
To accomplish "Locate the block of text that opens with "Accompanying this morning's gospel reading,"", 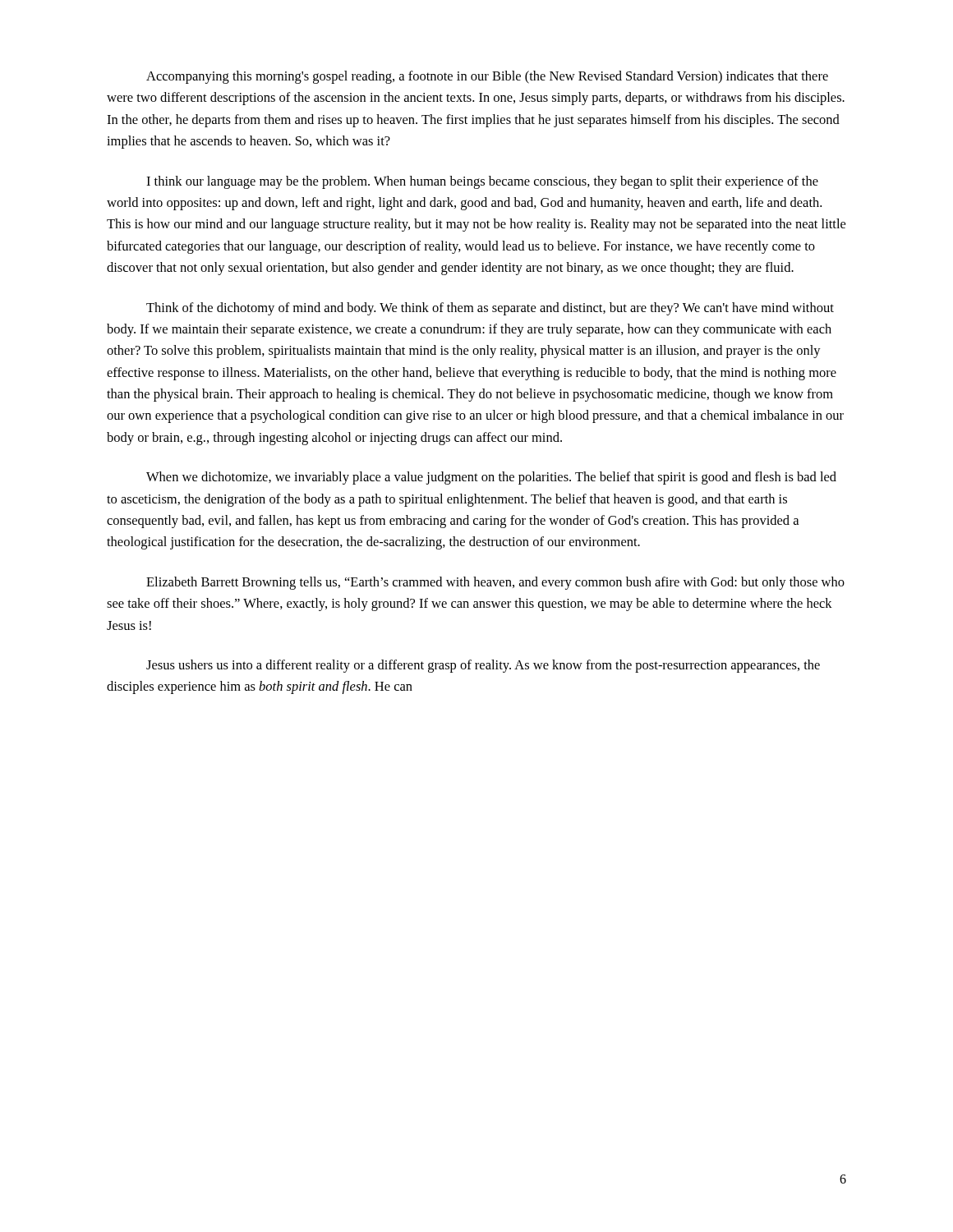I will [x=476, y=108].
